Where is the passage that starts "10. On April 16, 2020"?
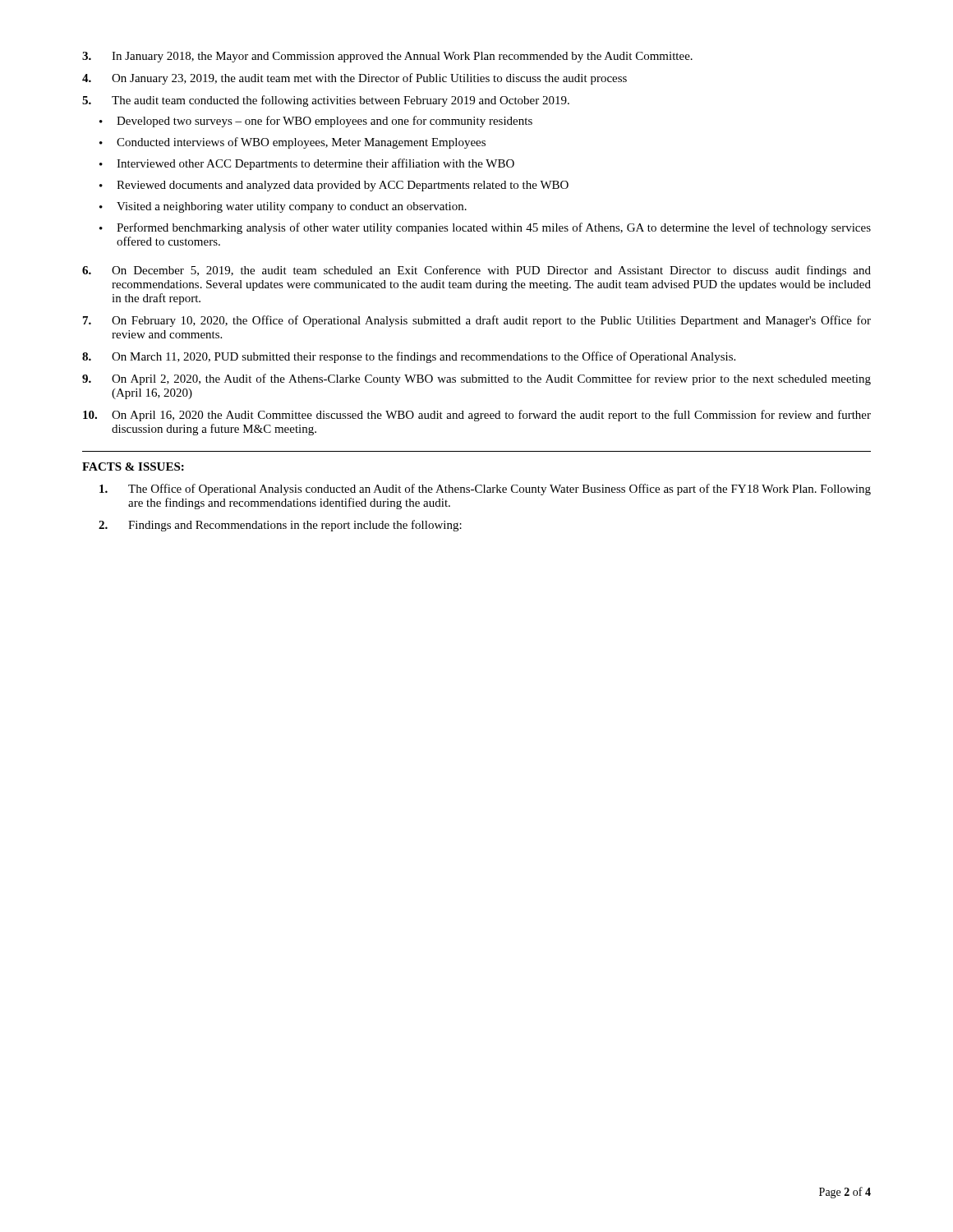Viewport: 953px width, 1232px height. tap(476, 422)
